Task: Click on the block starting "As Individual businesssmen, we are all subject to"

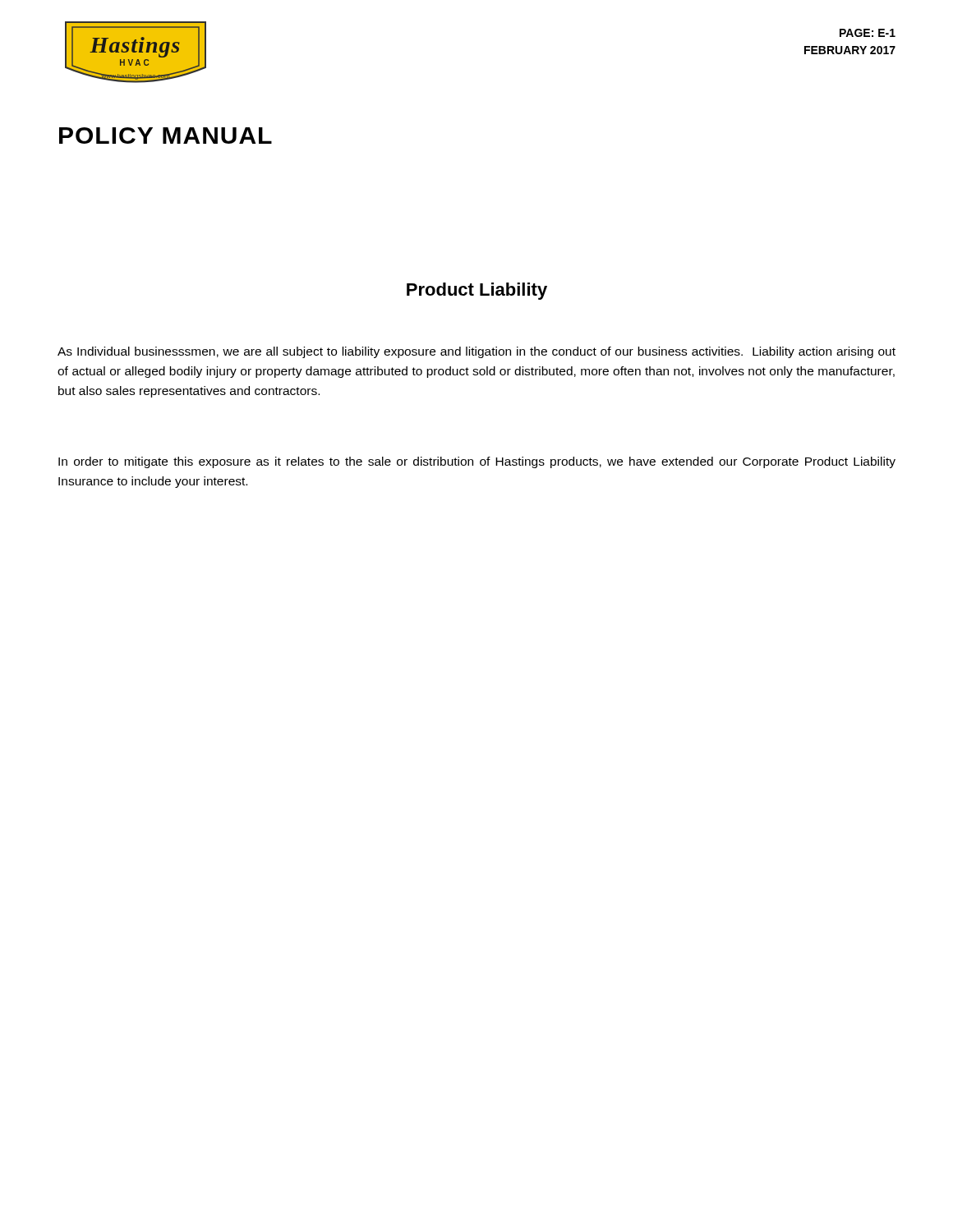Action: [476, 371]
